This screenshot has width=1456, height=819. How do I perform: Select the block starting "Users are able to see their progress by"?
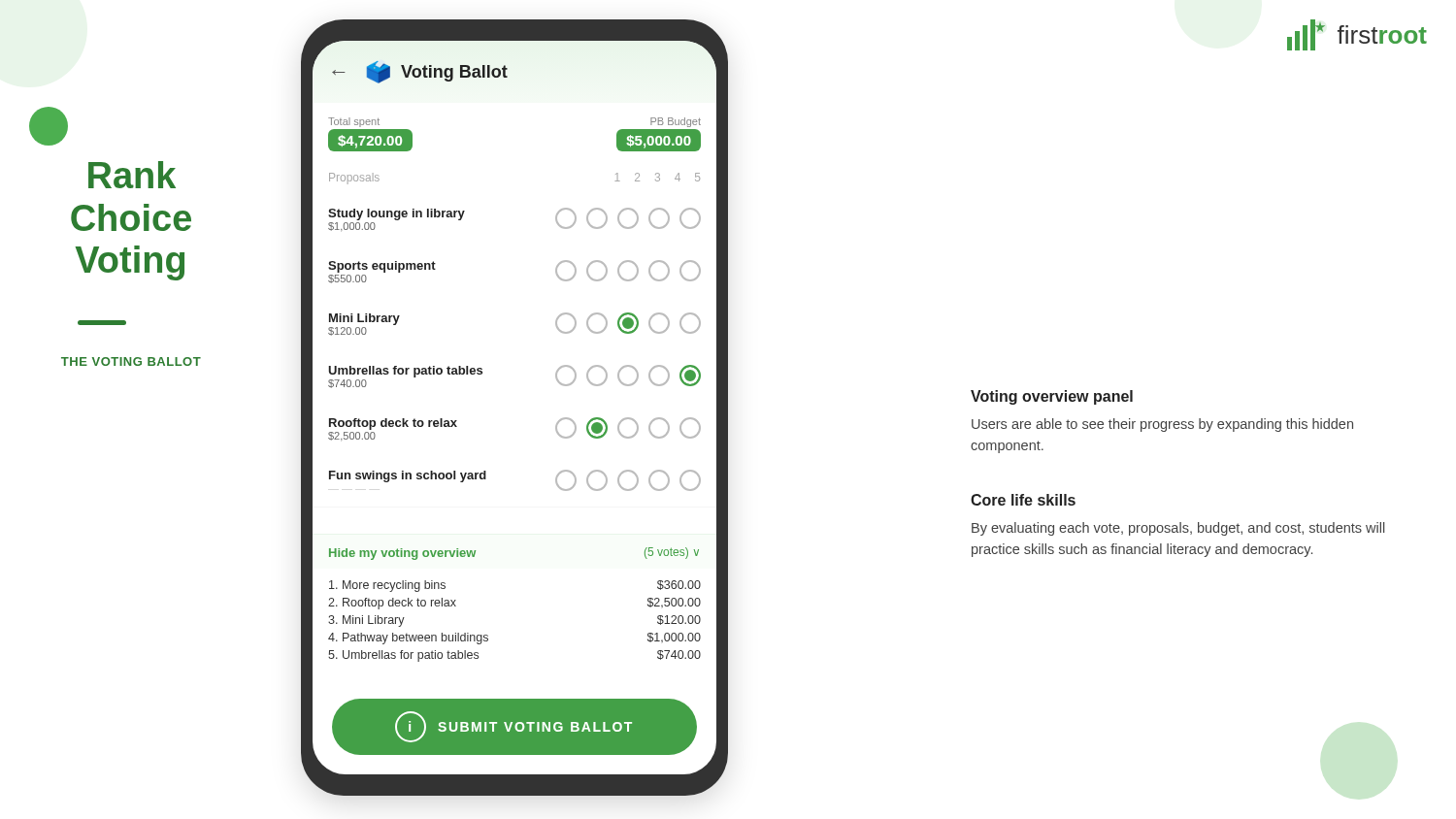(x=1162, y=435)
